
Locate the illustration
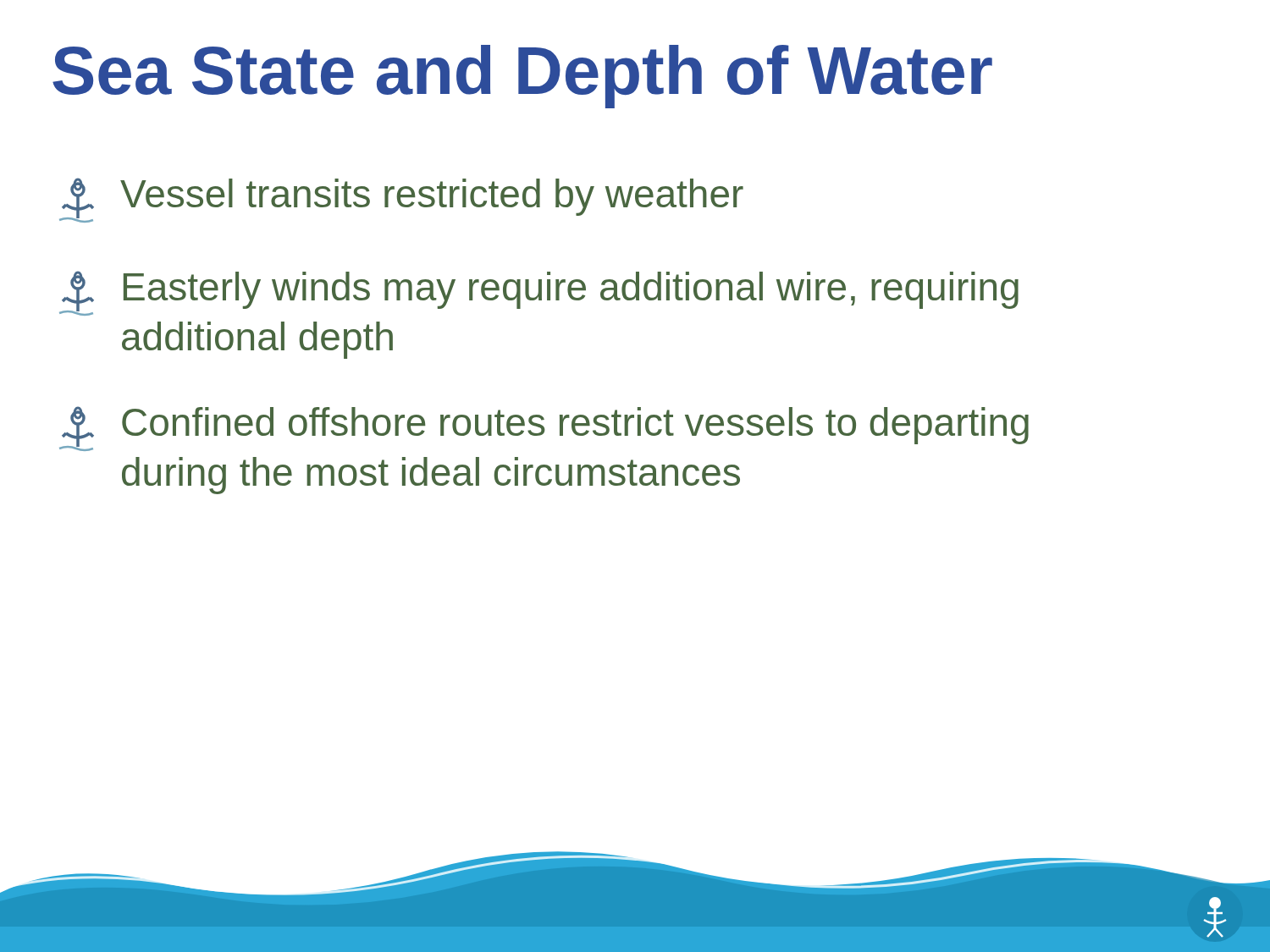coord(635,889)
